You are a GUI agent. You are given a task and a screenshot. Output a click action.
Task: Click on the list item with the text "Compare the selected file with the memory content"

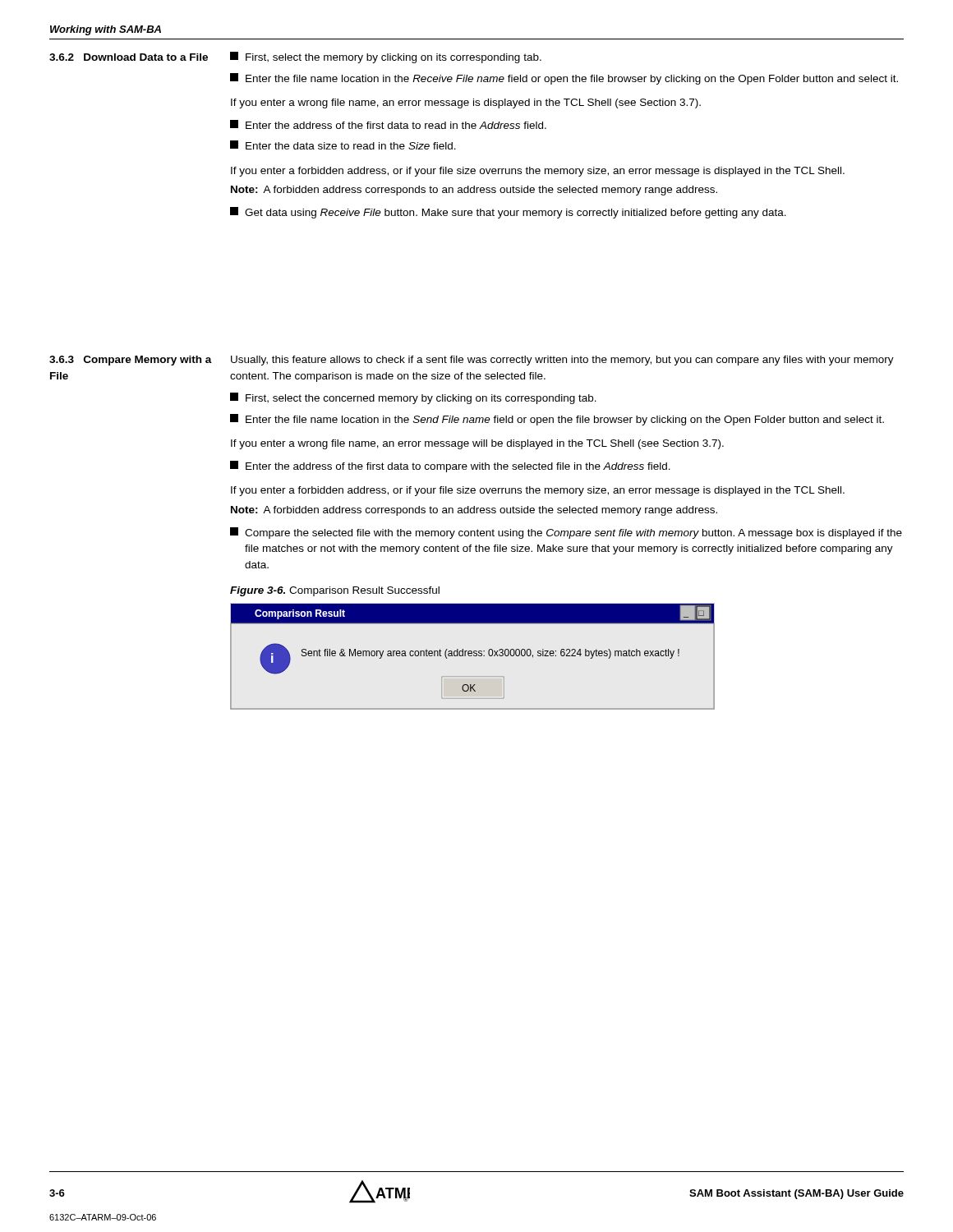point(567,549)
